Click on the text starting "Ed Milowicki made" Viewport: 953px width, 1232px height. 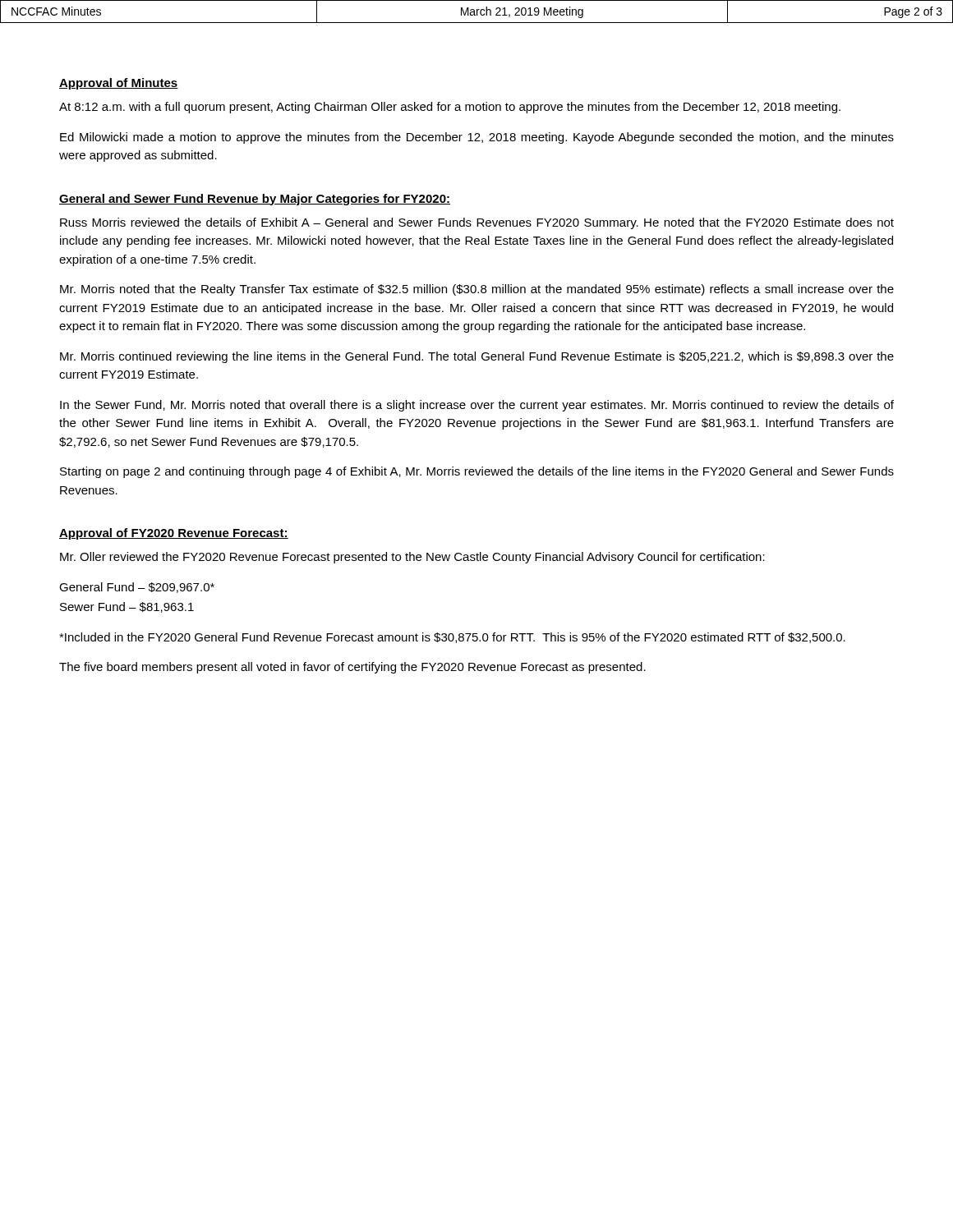pyautogui.click(x=476, y=146)
